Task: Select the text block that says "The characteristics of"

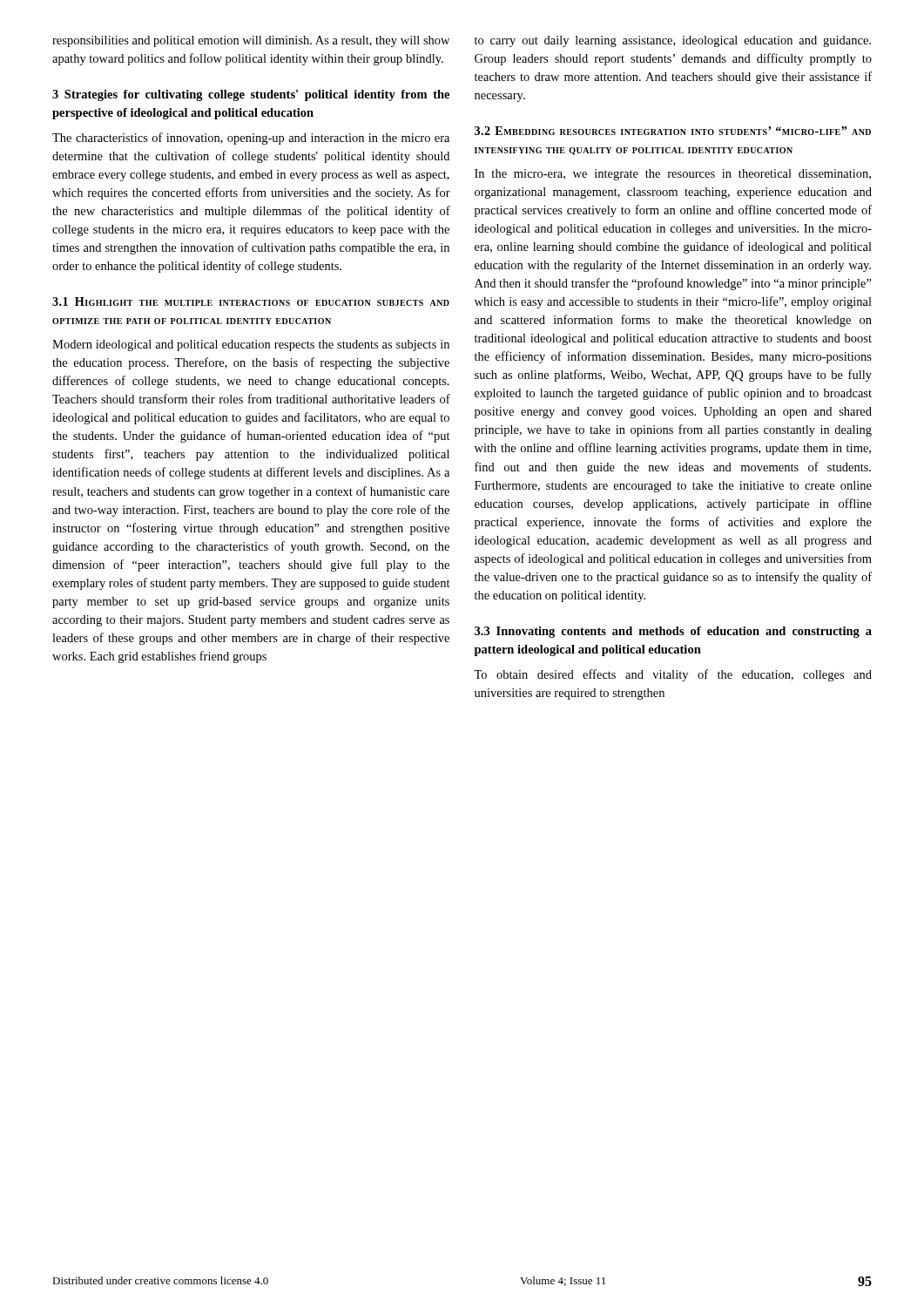Action: [x=251, y=202]
